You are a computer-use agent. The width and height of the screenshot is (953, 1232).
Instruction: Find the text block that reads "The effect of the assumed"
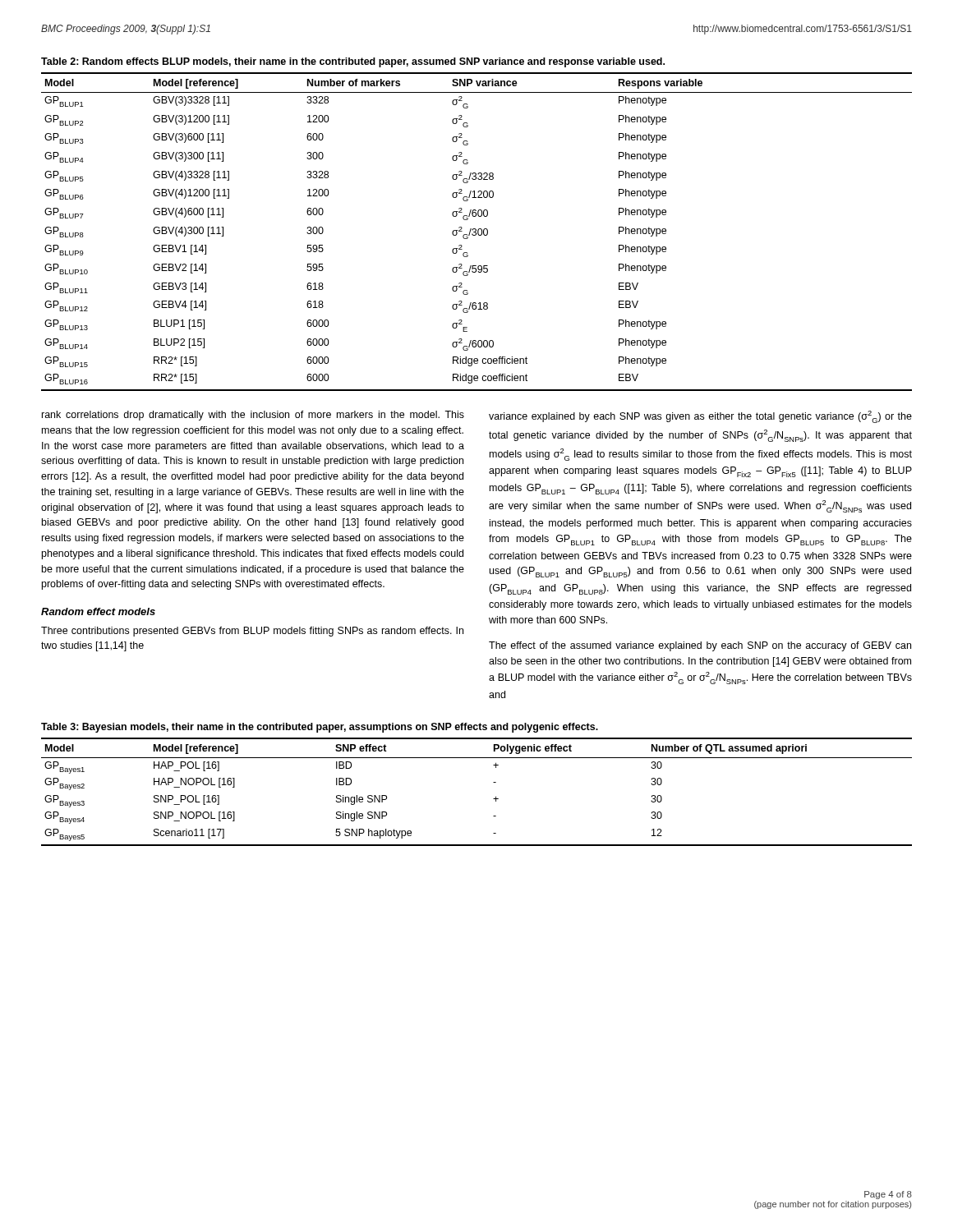[x=700, y=670]
